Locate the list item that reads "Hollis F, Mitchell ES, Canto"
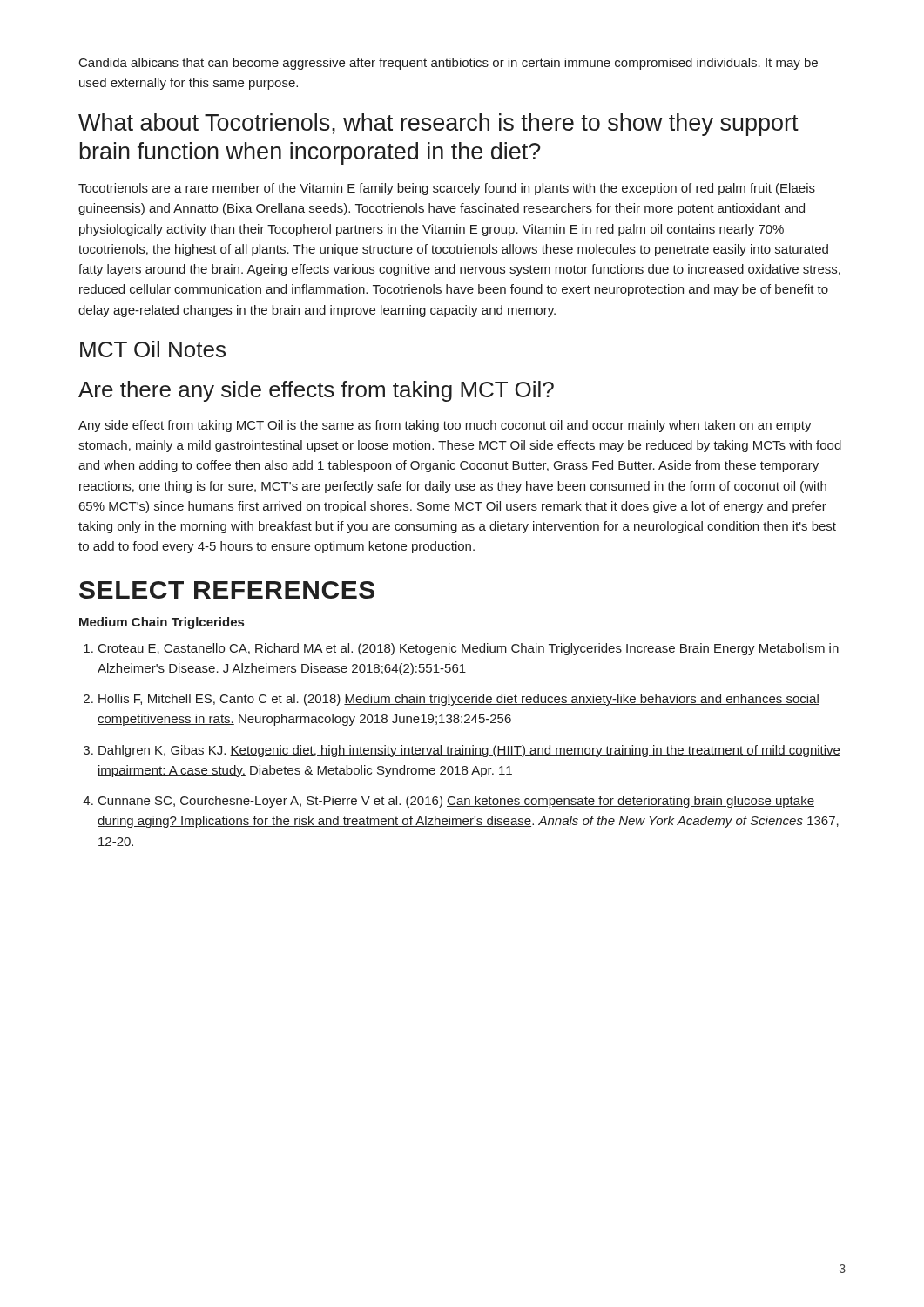924x1307 pixels. tap(458, 709)
